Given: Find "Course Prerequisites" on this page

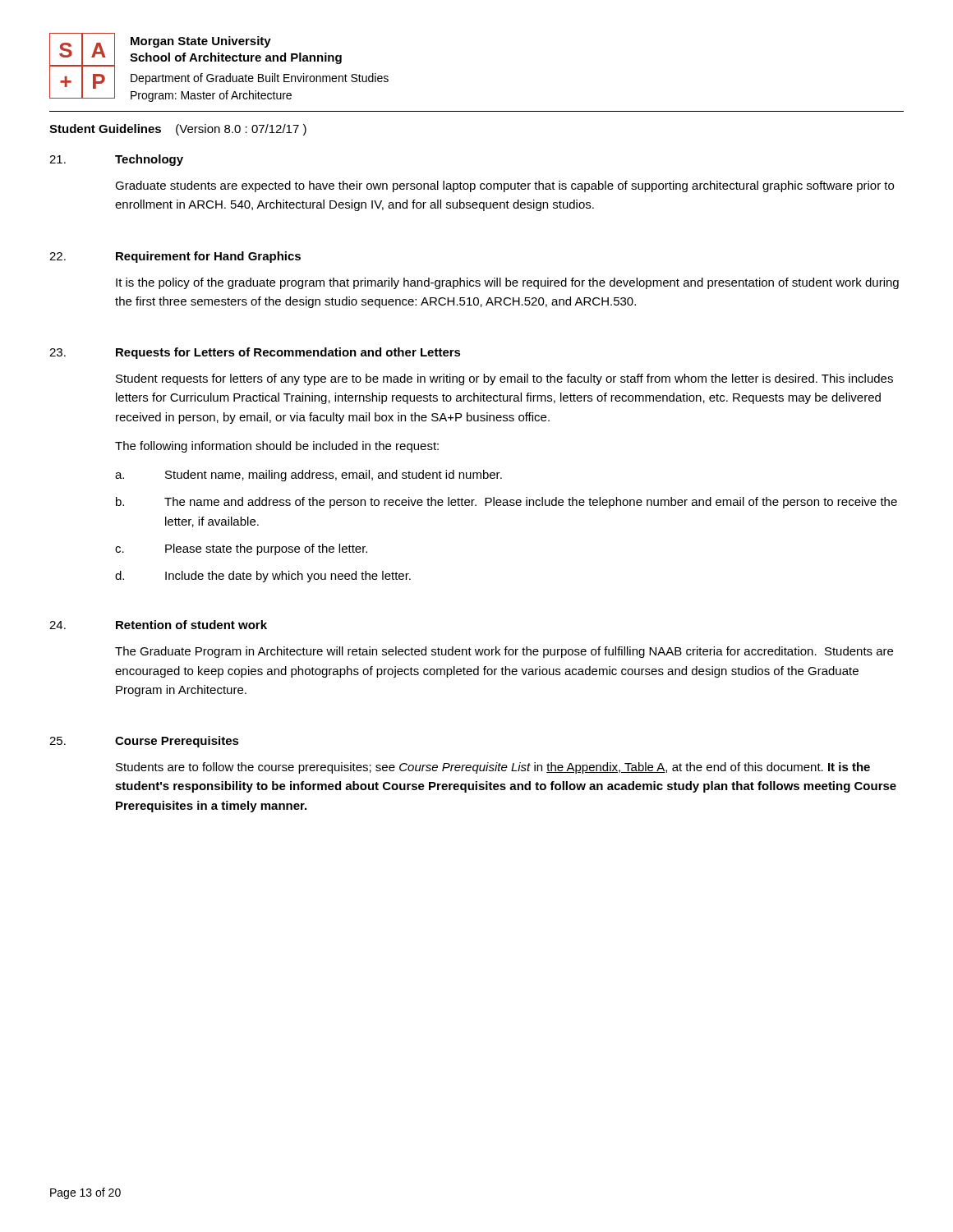Looking at the screenshot, I should coord(177,740).
